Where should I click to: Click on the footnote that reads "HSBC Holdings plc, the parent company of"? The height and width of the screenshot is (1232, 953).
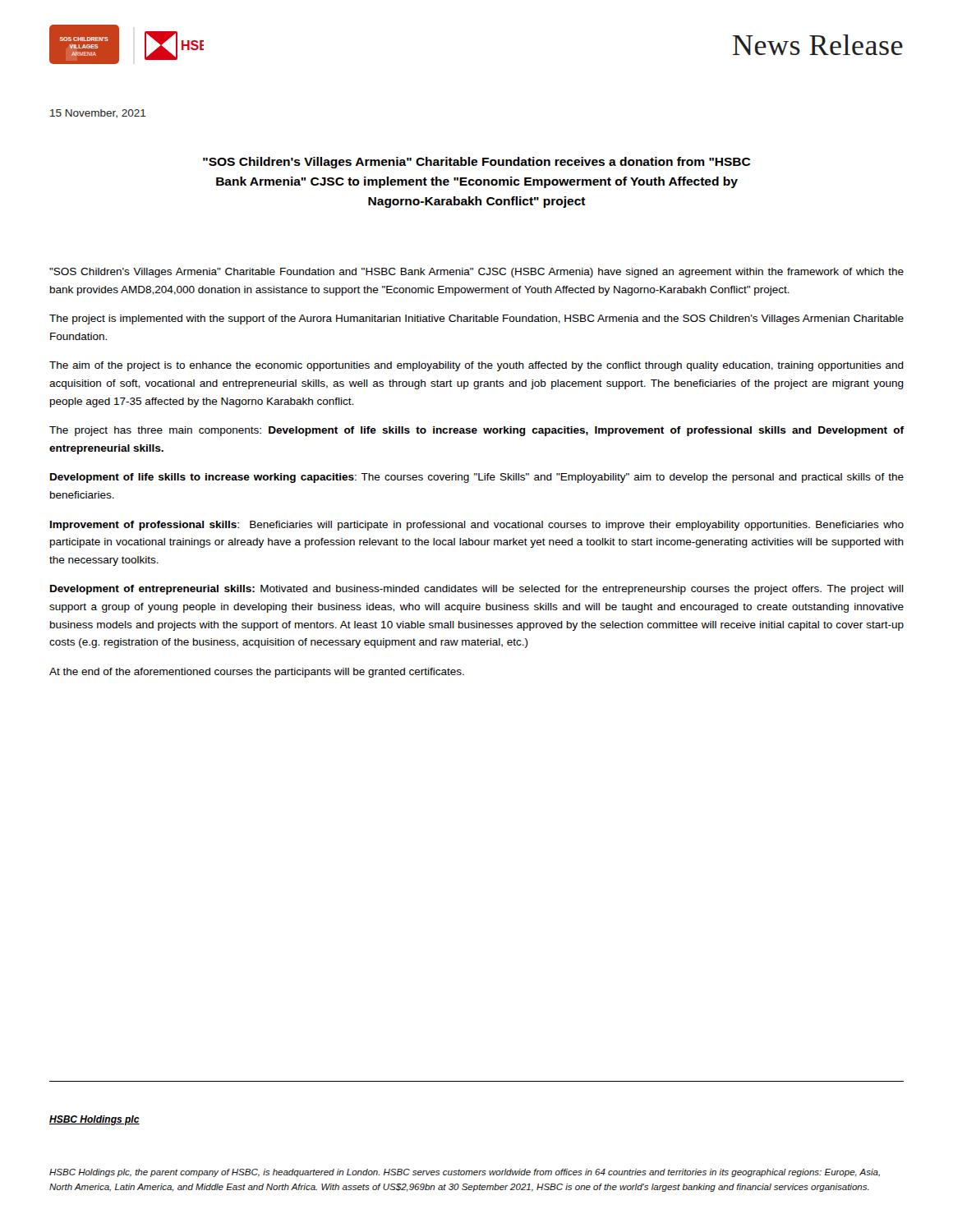(x=465, y=1180)
